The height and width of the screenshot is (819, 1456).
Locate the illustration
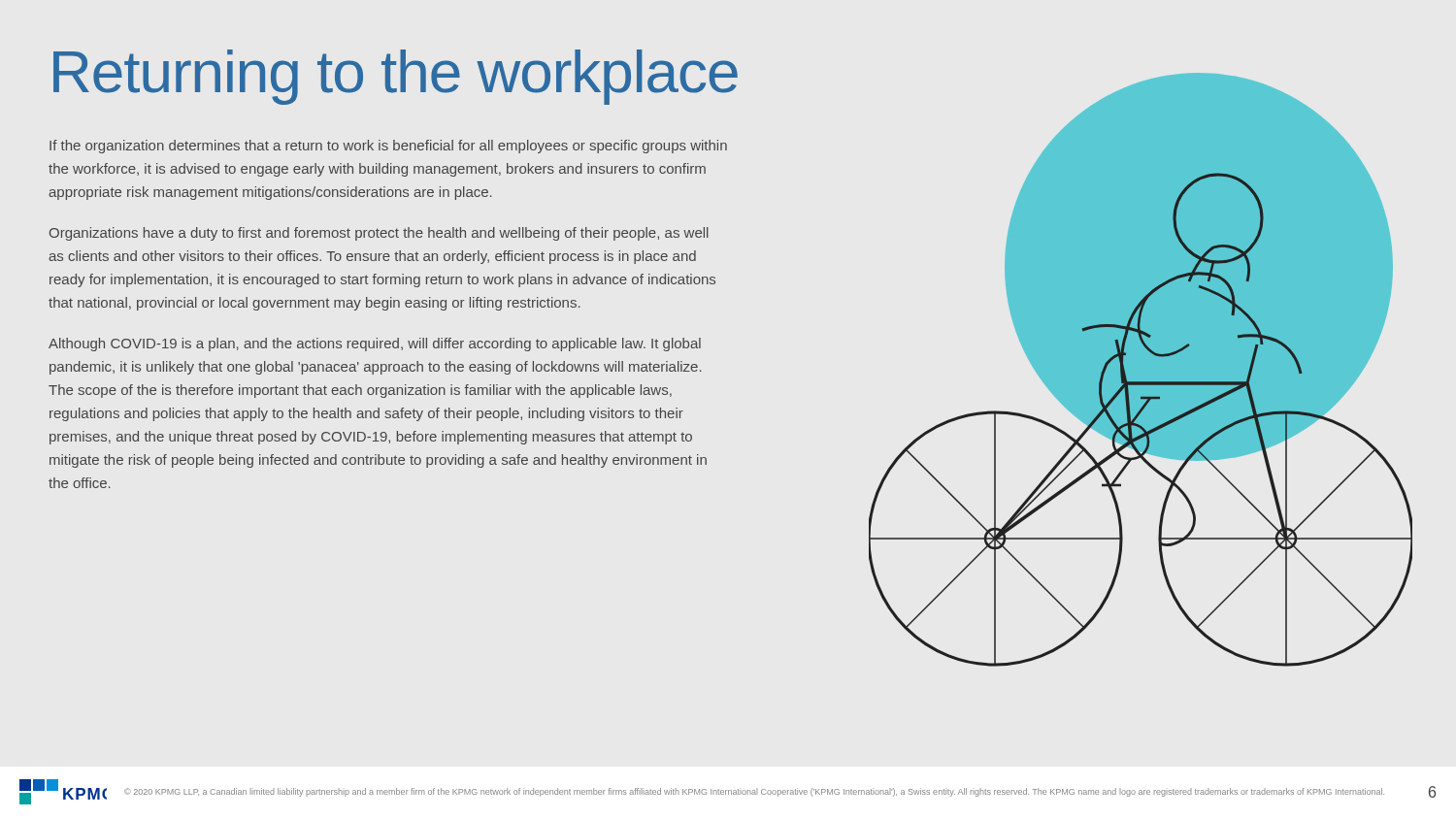1141,383
